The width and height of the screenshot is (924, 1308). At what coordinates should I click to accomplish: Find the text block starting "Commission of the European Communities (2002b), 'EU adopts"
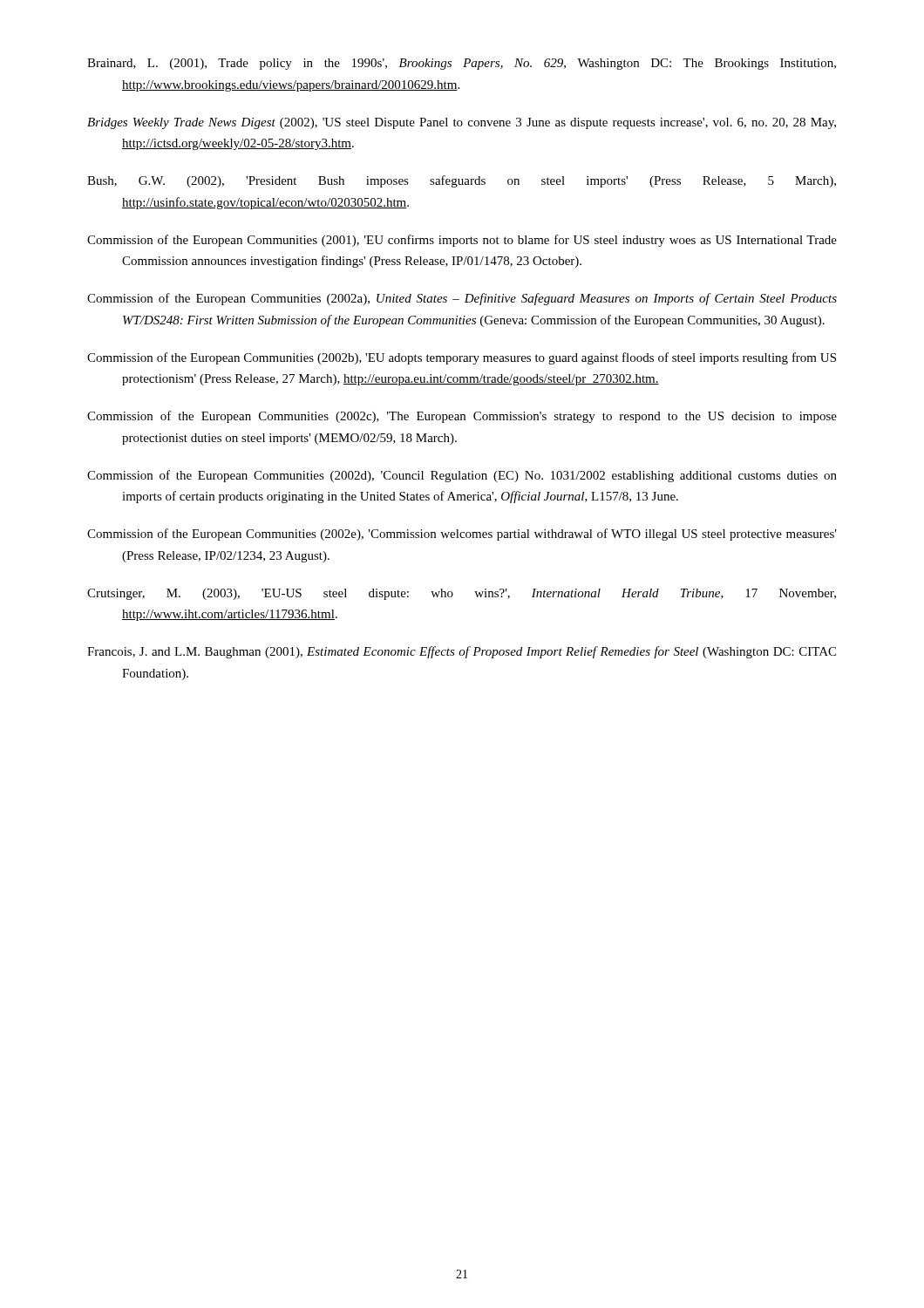coord(462,368)
